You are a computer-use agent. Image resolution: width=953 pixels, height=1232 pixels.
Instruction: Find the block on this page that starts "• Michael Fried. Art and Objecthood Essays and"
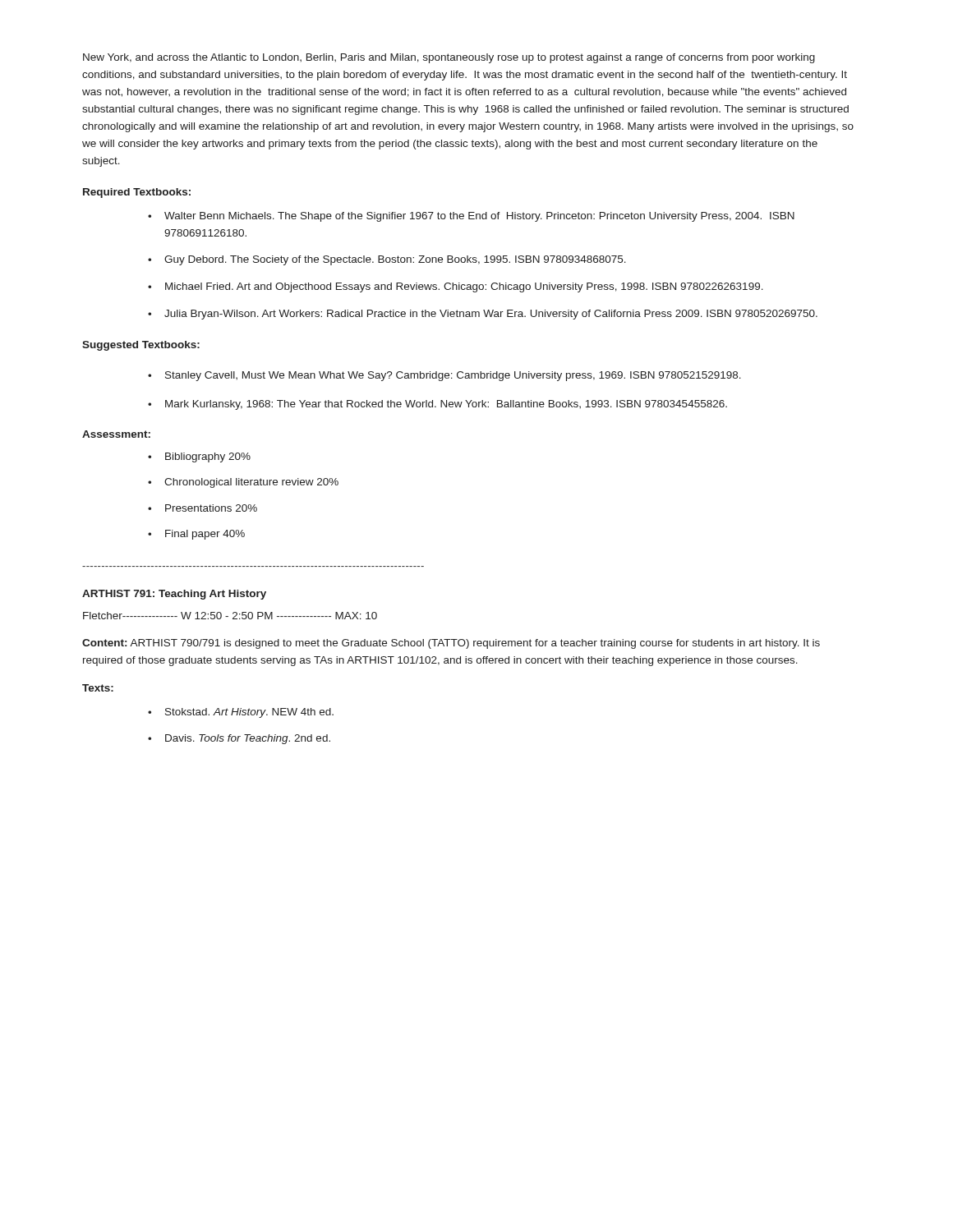tap(501, 287)
